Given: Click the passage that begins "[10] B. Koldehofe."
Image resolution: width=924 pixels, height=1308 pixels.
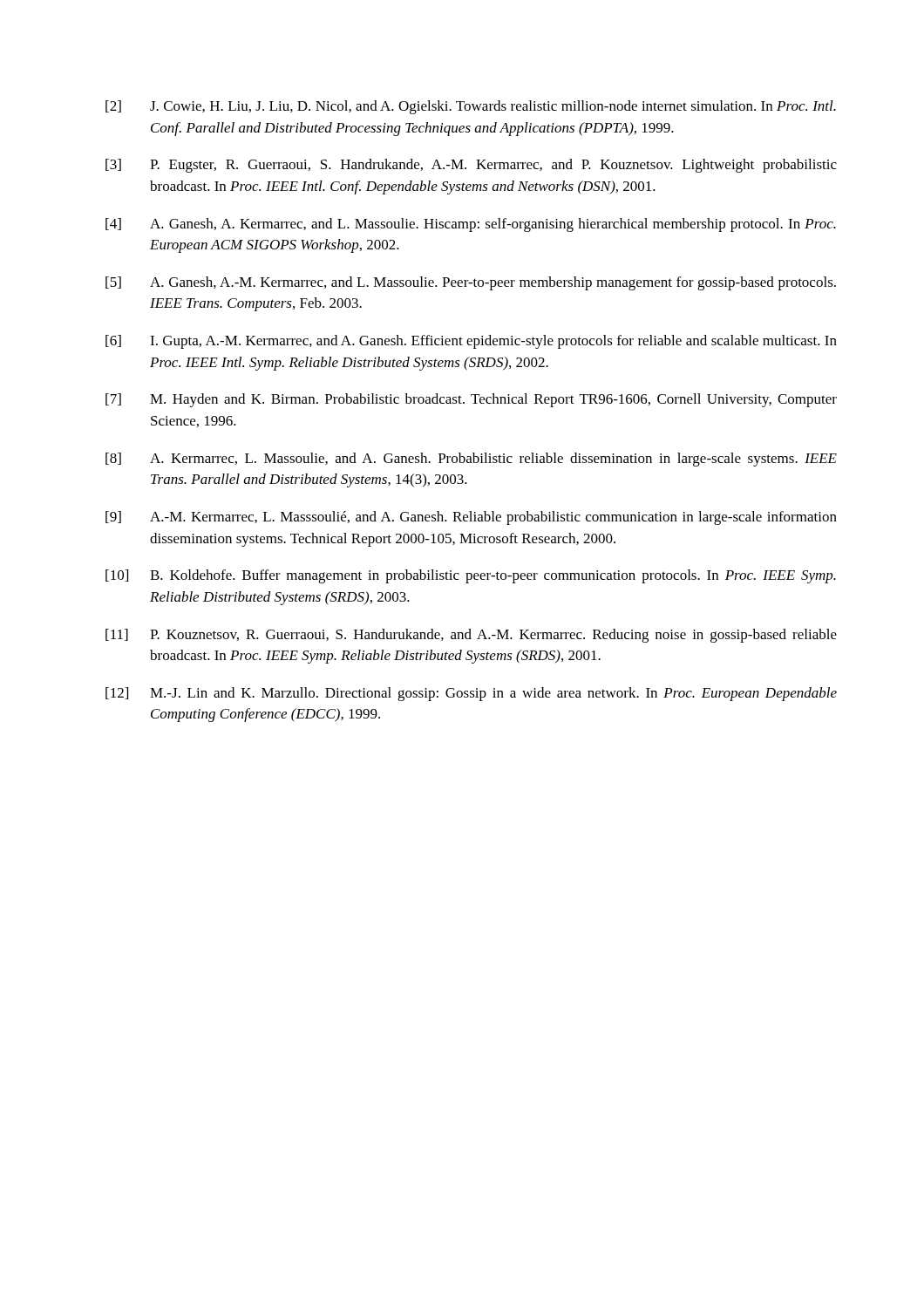Looking at the screenshot, I should click(471, 587).
